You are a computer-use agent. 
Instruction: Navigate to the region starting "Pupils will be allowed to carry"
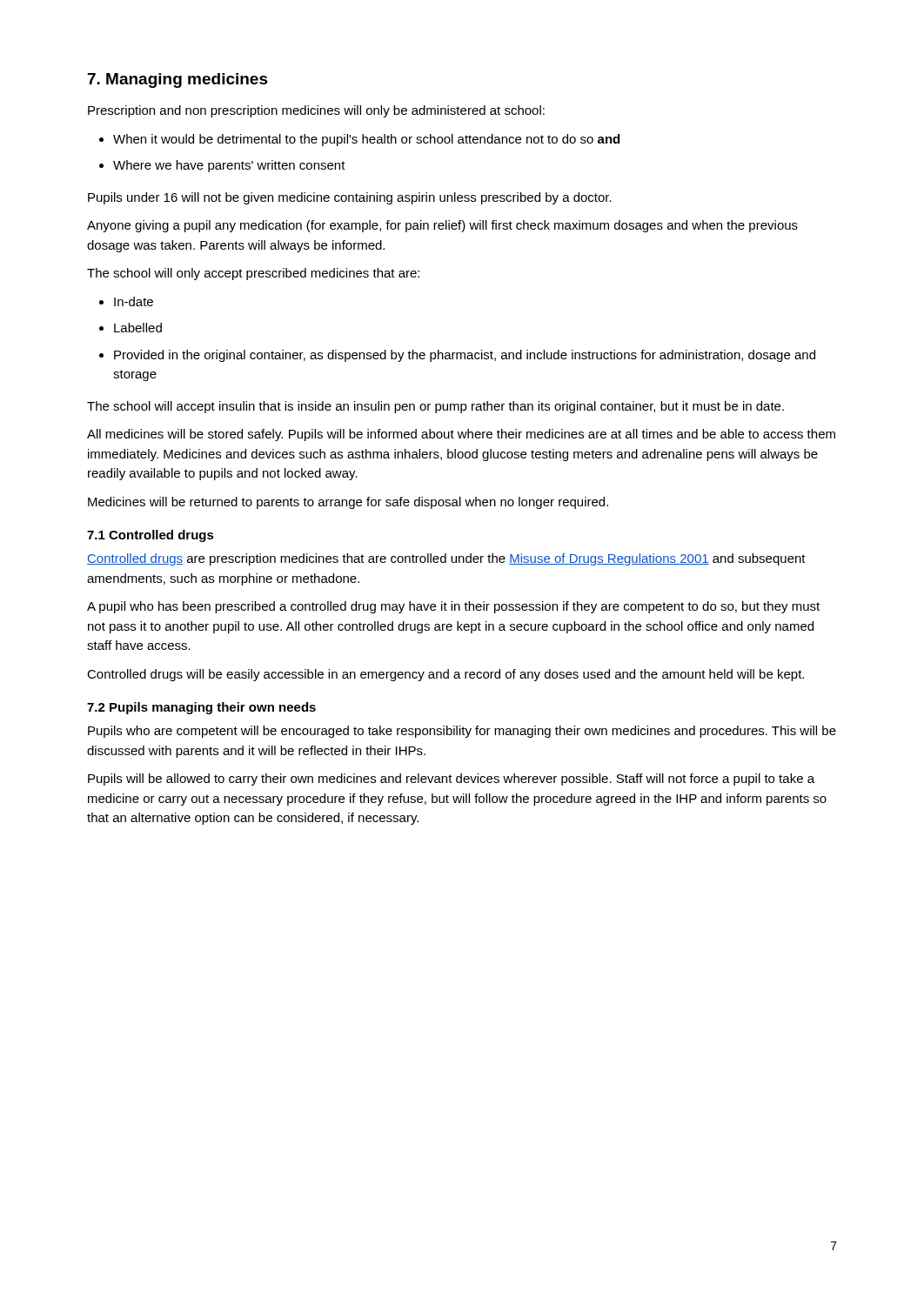462,798
